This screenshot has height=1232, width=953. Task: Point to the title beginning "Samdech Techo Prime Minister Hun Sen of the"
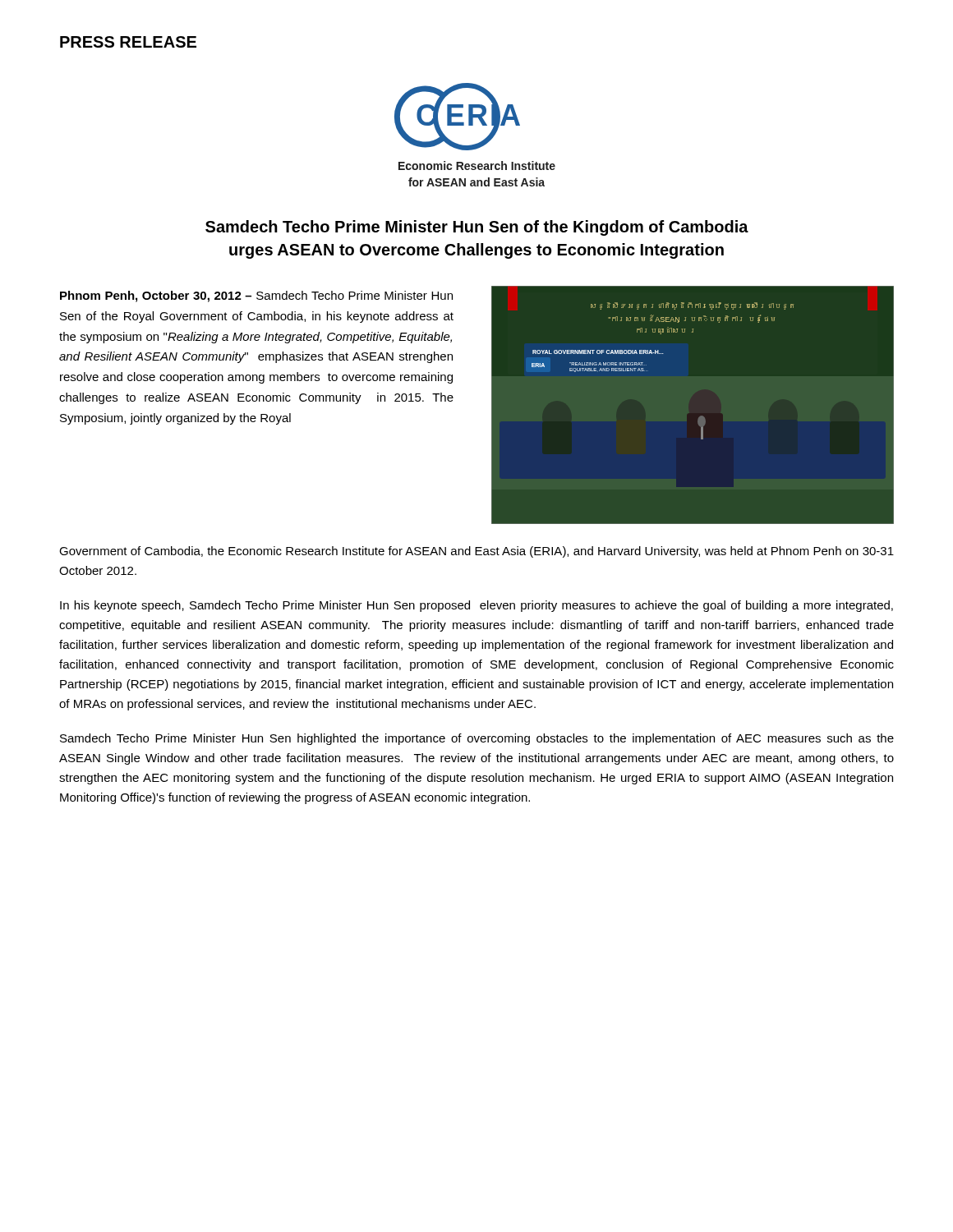click(476, 238)
